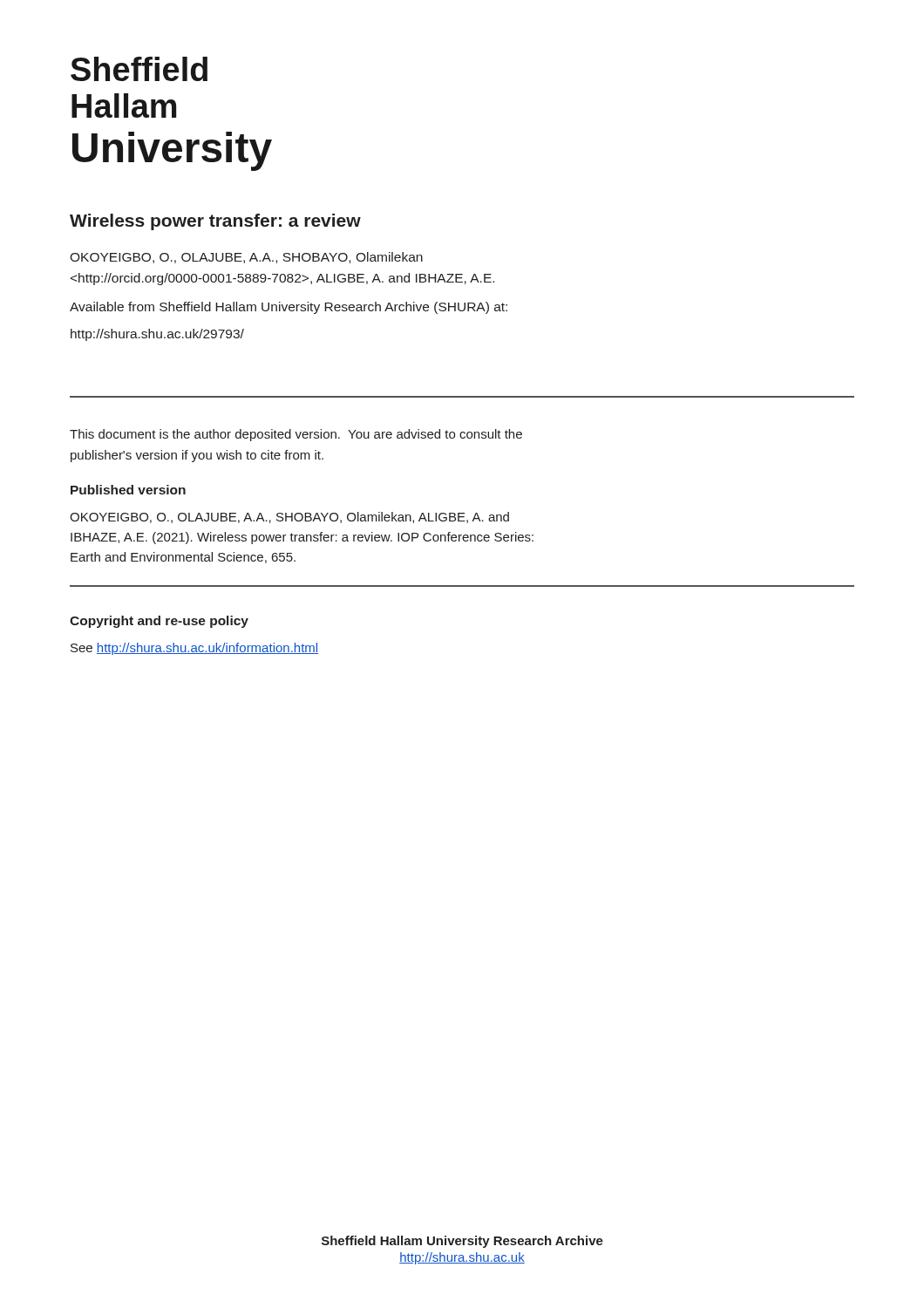This screenshot has height=1308, width=924.
Task: Locate the text containing "See http://shura.shu.ac.uk/information.html"
Action: coord(194,647)
